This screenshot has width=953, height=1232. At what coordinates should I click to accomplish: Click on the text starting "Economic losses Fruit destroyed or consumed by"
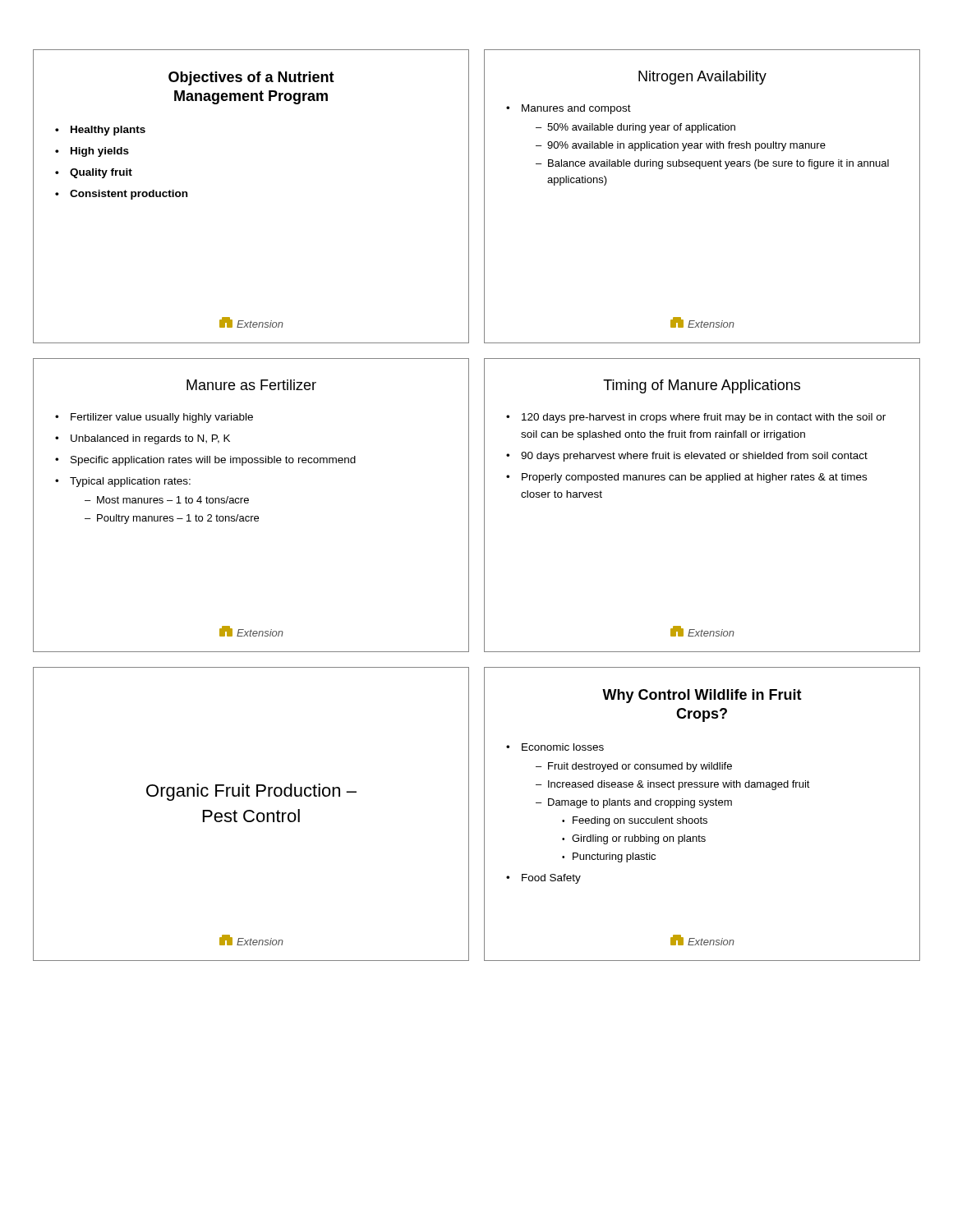(709, 803)
